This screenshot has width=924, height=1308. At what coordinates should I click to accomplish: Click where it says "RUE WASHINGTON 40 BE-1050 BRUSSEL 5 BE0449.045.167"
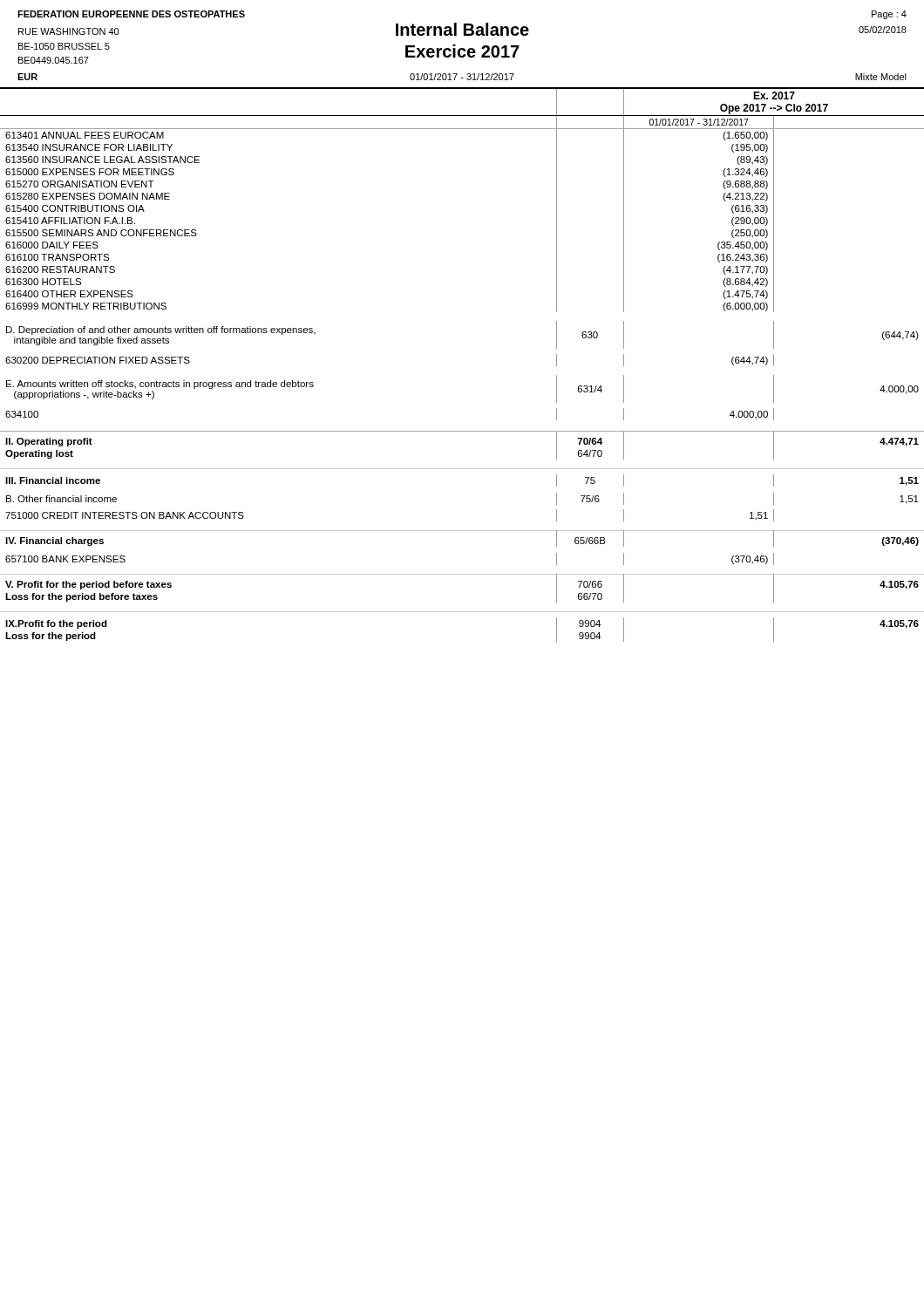pyautogui.click(x=68, y=46)
